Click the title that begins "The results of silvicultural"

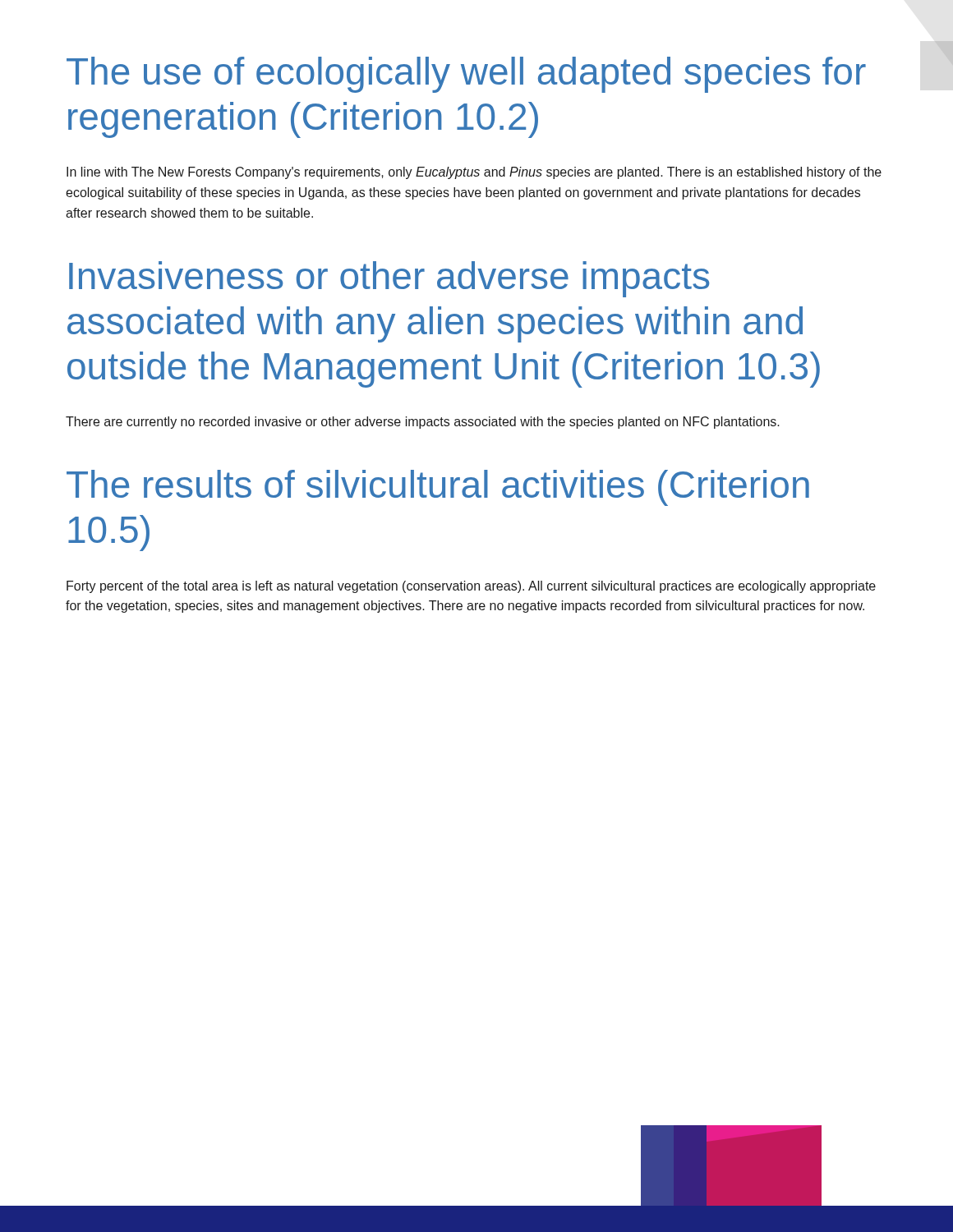476,508
